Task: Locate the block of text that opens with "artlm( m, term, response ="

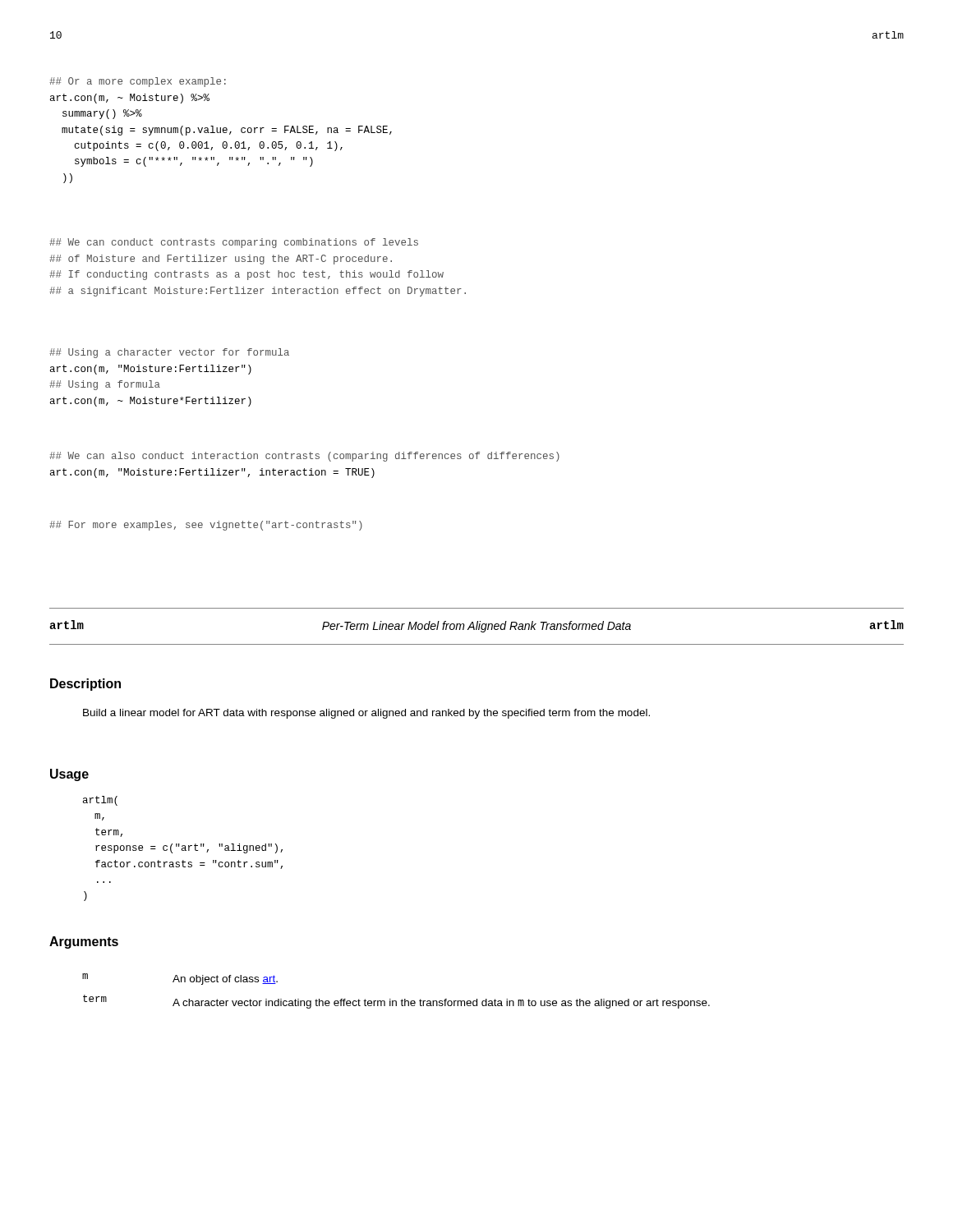Action: 184,849
